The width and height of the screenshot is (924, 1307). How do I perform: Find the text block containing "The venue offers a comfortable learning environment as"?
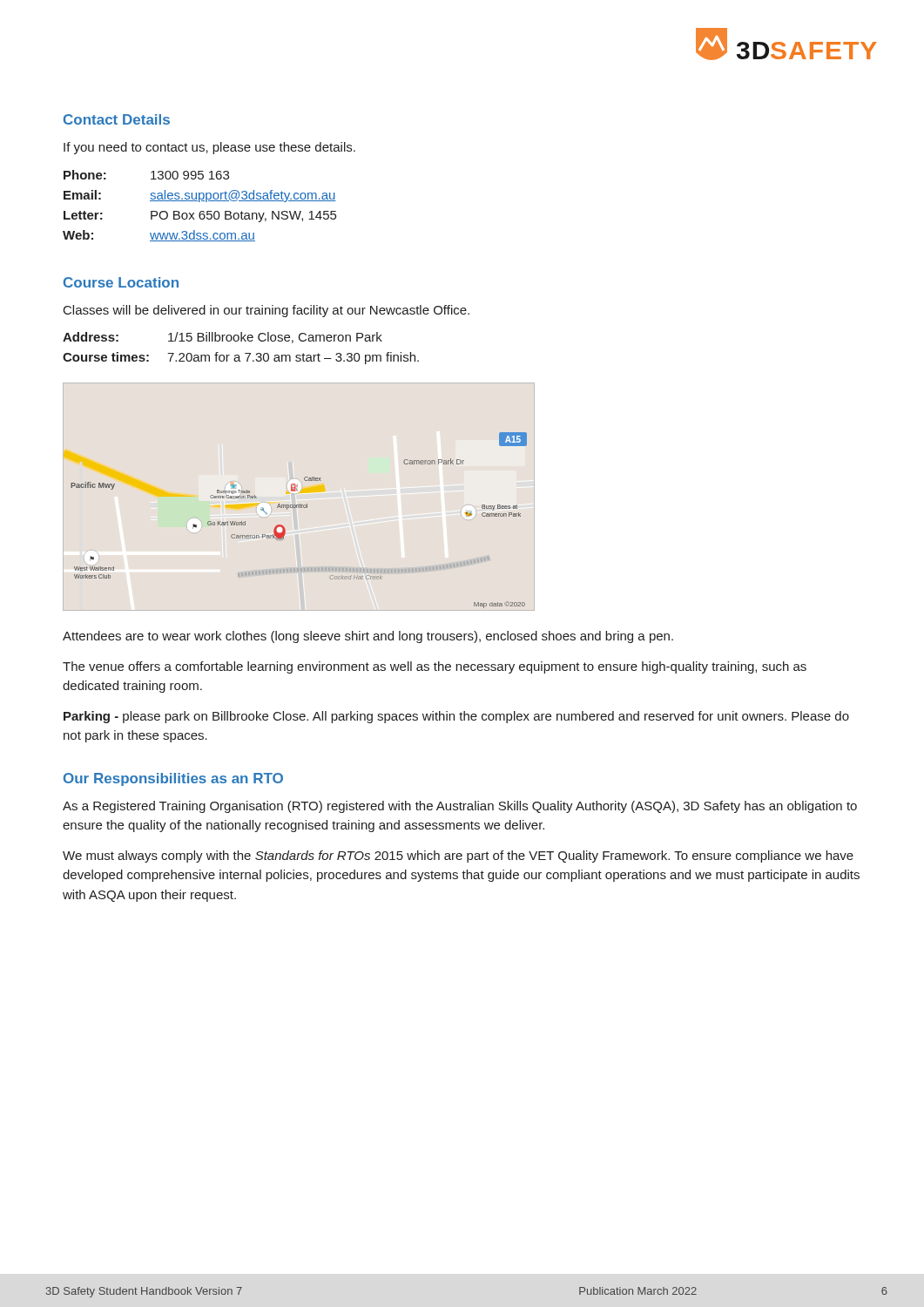(435, 676)
